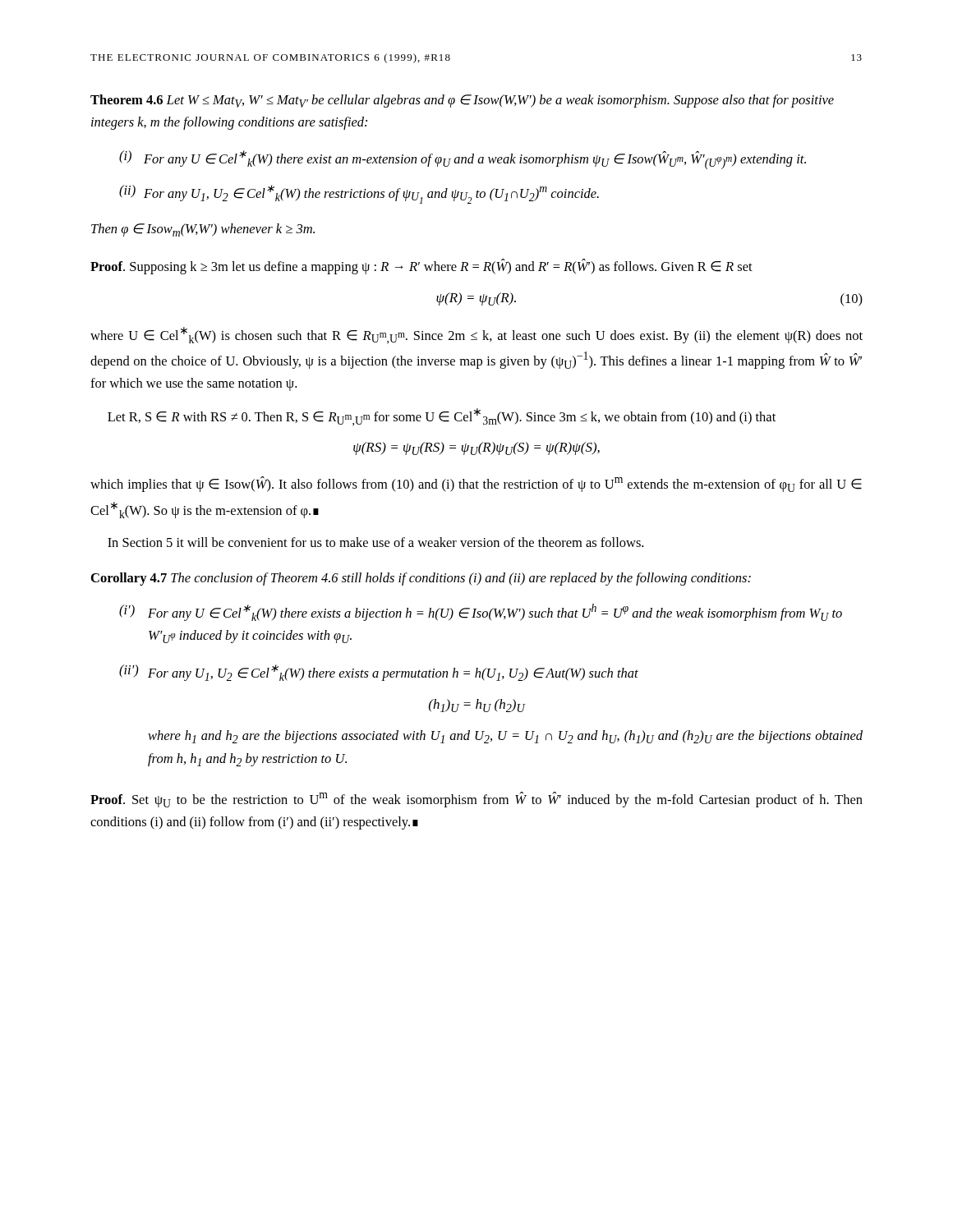This screenshot has width=953, height=1232.
Task: Click on the element starting "(h1)U = hU (h2)U"
Action: (476, 706)
